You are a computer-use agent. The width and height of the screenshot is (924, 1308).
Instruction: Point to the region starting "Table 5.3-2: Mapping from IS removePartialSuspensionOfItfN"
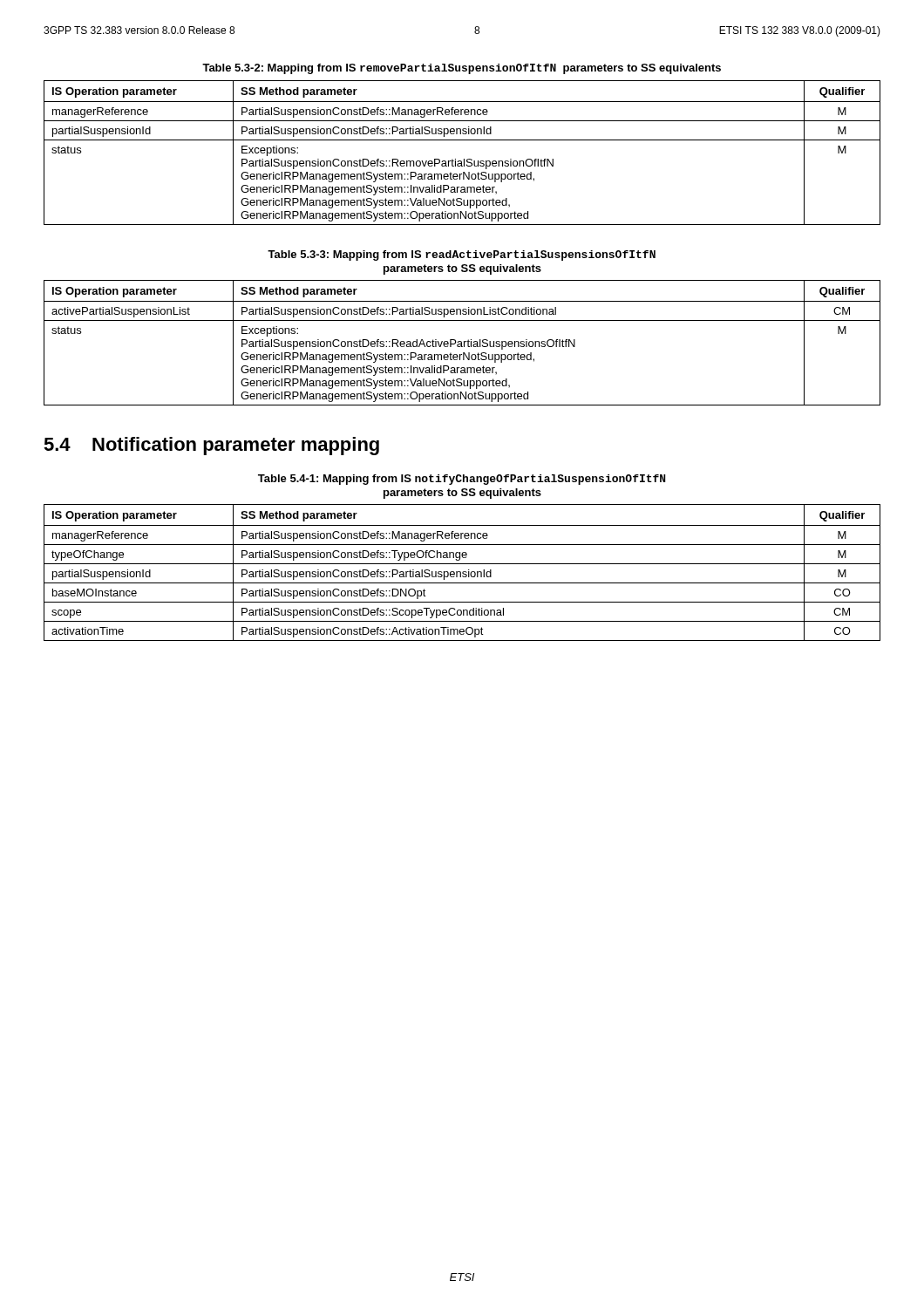coord(462,68)
